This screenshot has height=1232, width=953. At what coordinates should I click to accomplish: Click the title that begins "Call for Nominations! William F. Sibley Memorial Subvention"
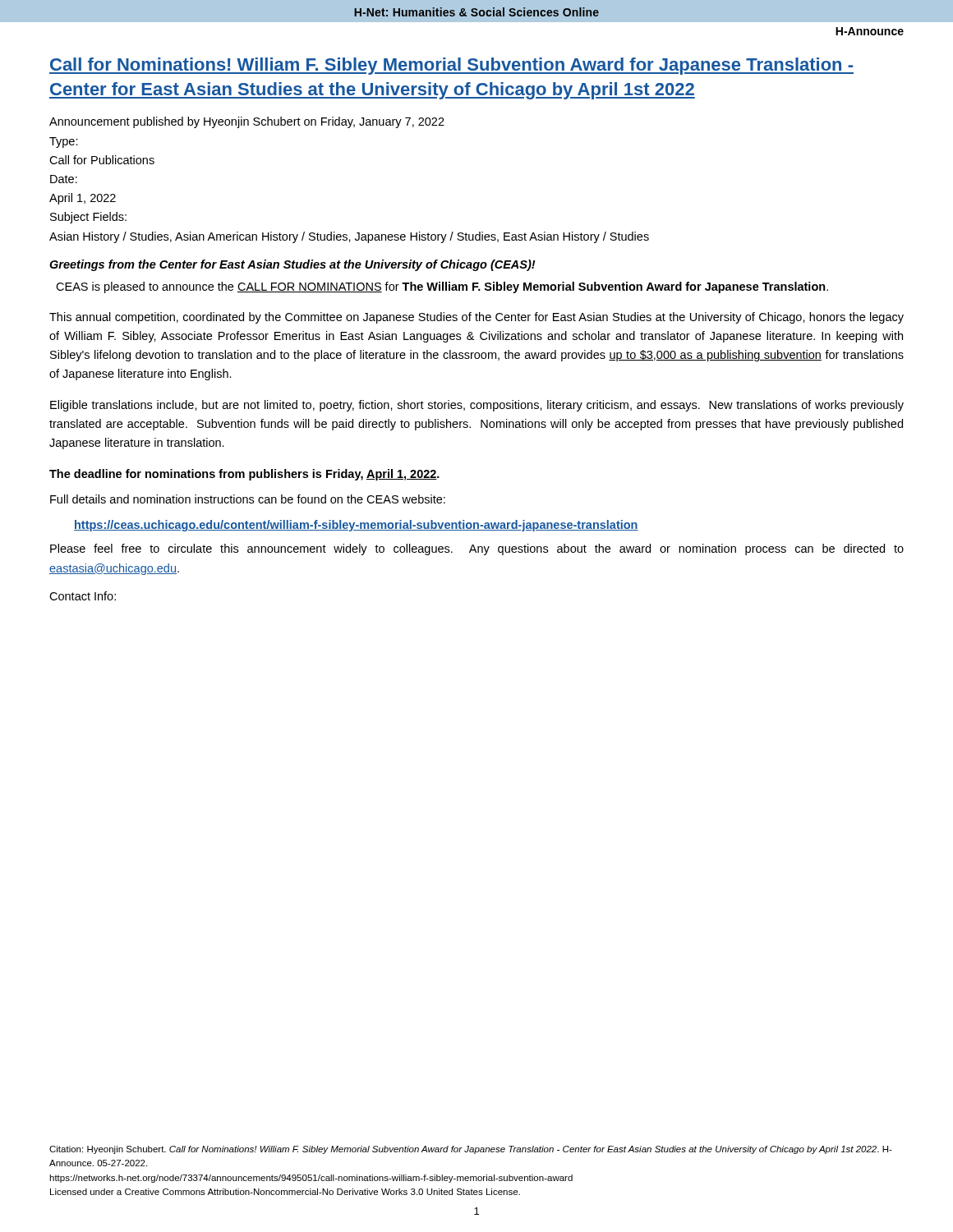click(x=451, y=77)
